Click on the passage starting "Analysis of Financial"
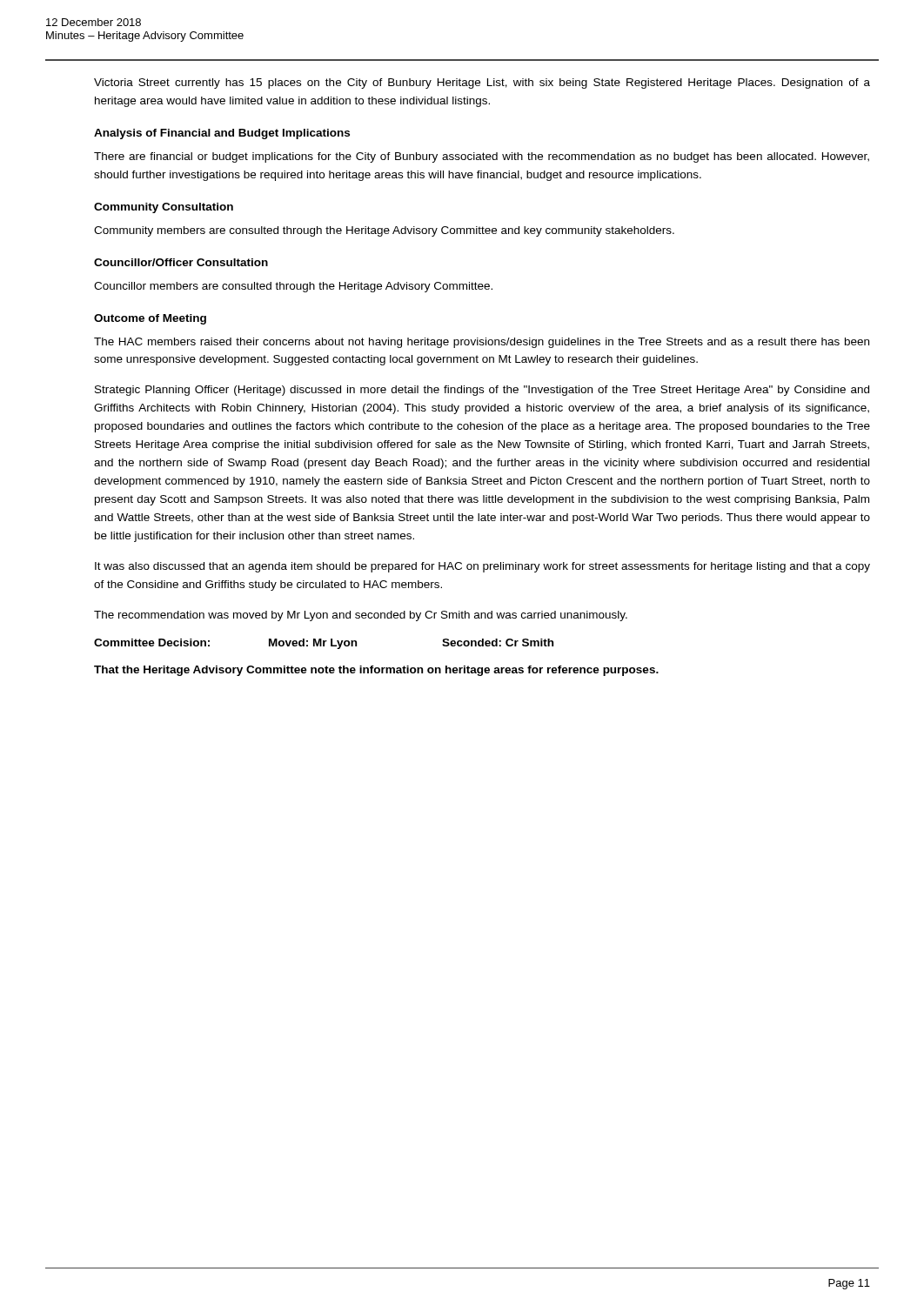Image resolution: width=924 pixels, height=1305 pixels. tap(222, 133)
